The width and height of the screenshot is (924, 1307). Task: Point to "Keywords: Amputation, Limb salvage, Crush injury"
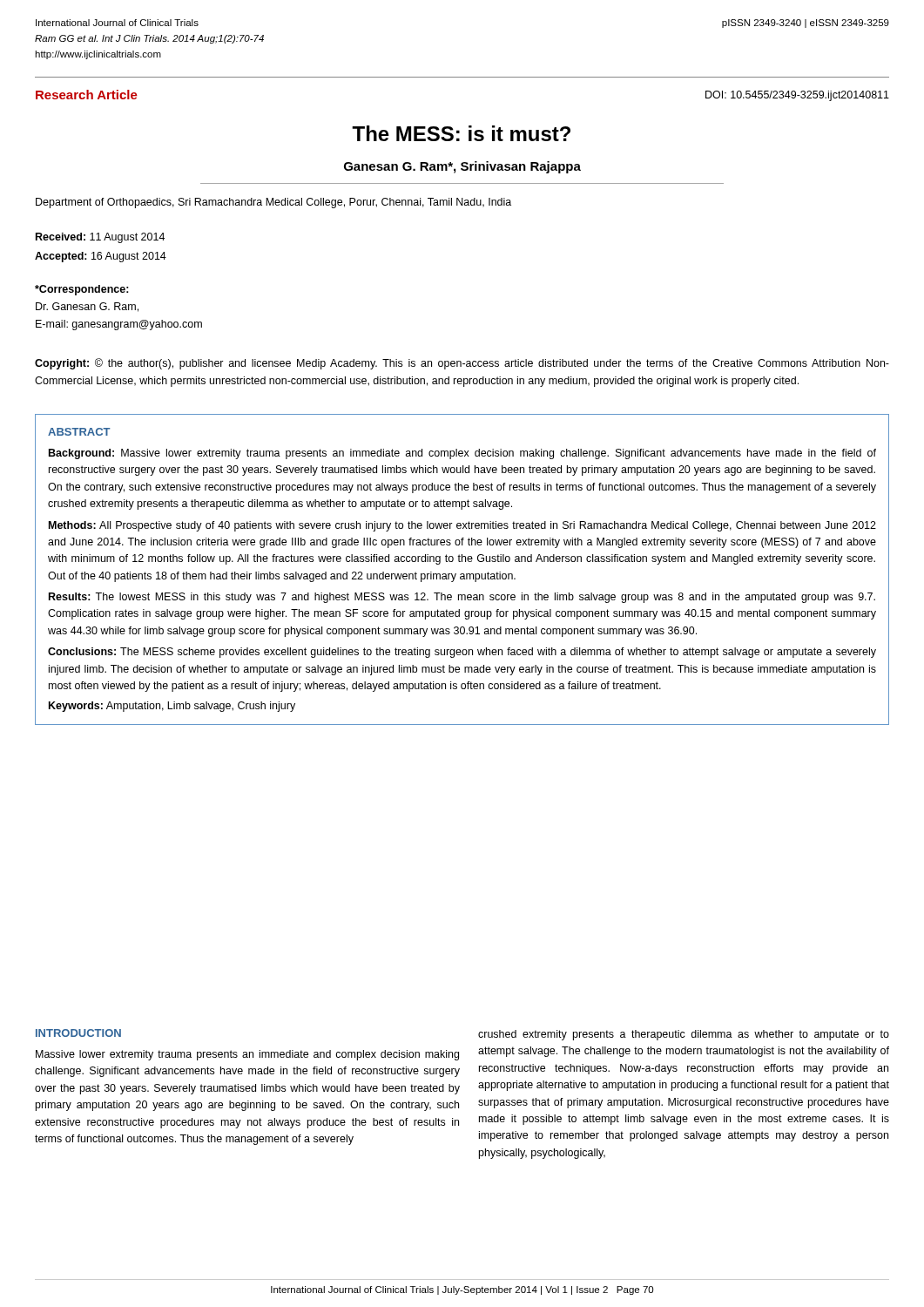tap(172, 706)
